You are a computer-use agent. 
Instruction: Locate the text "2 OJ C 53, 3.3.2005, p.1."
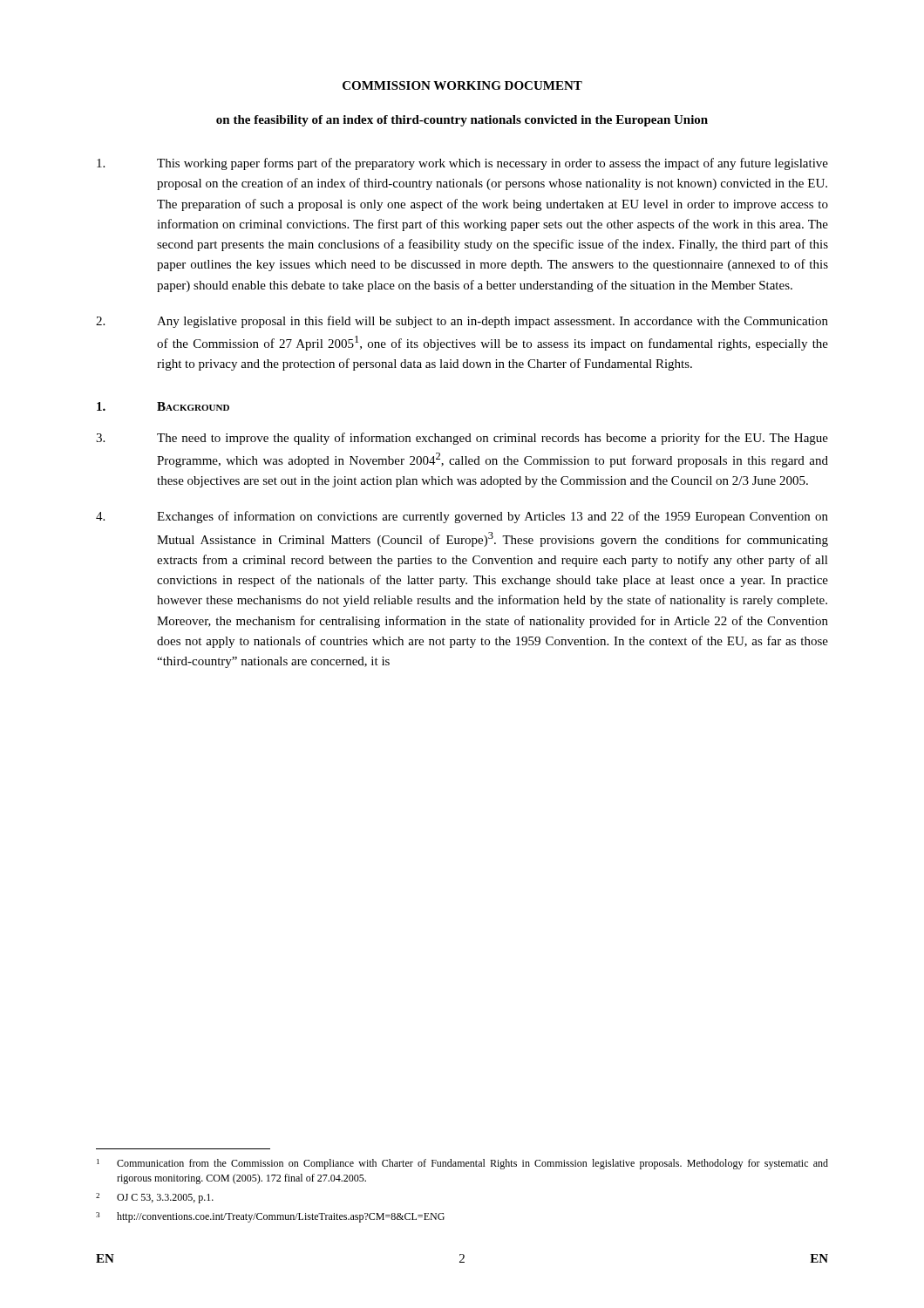[x=155, y=1198]
